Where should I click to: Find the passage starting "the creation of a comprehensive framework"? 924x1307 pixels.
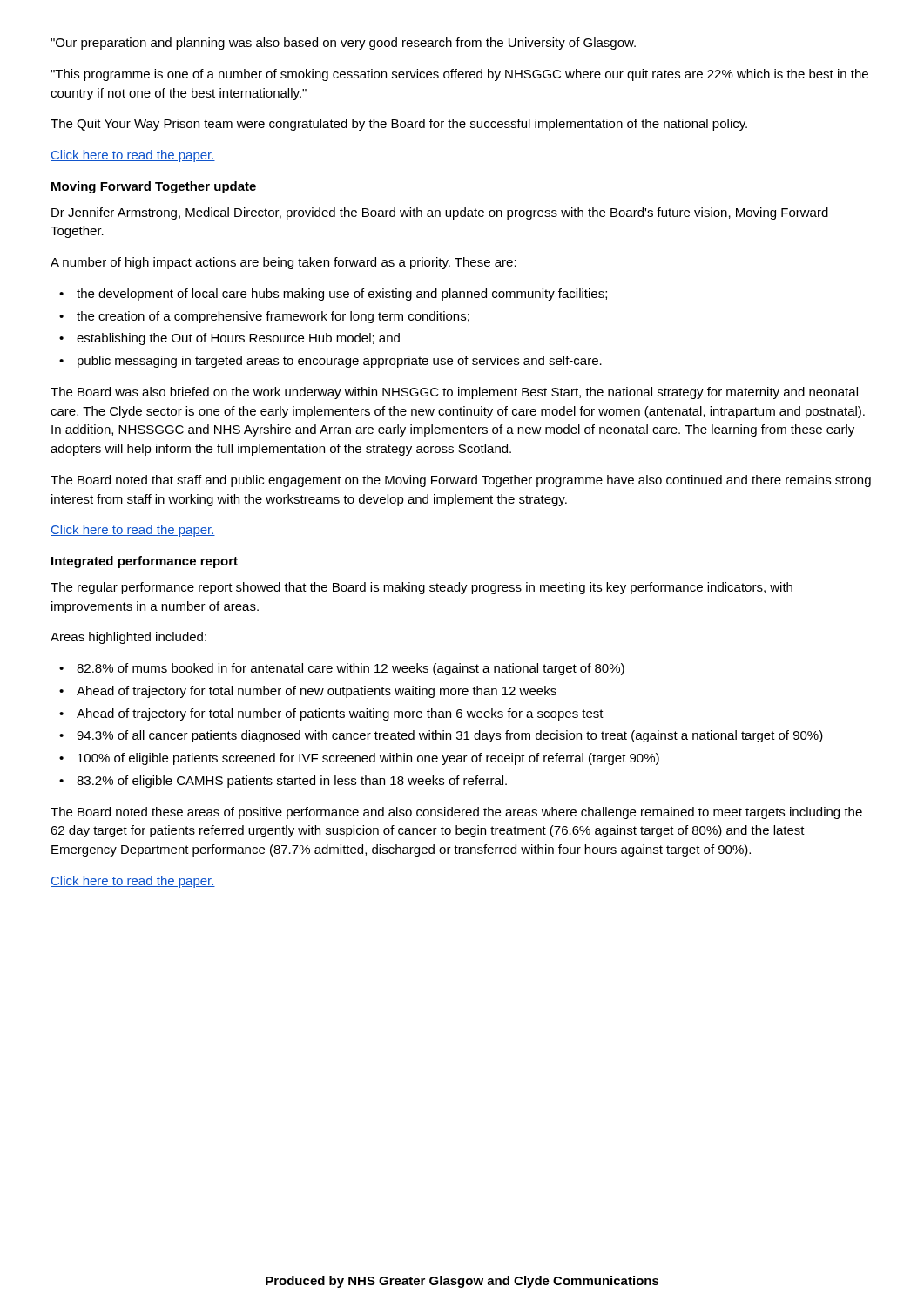[273, 315]
